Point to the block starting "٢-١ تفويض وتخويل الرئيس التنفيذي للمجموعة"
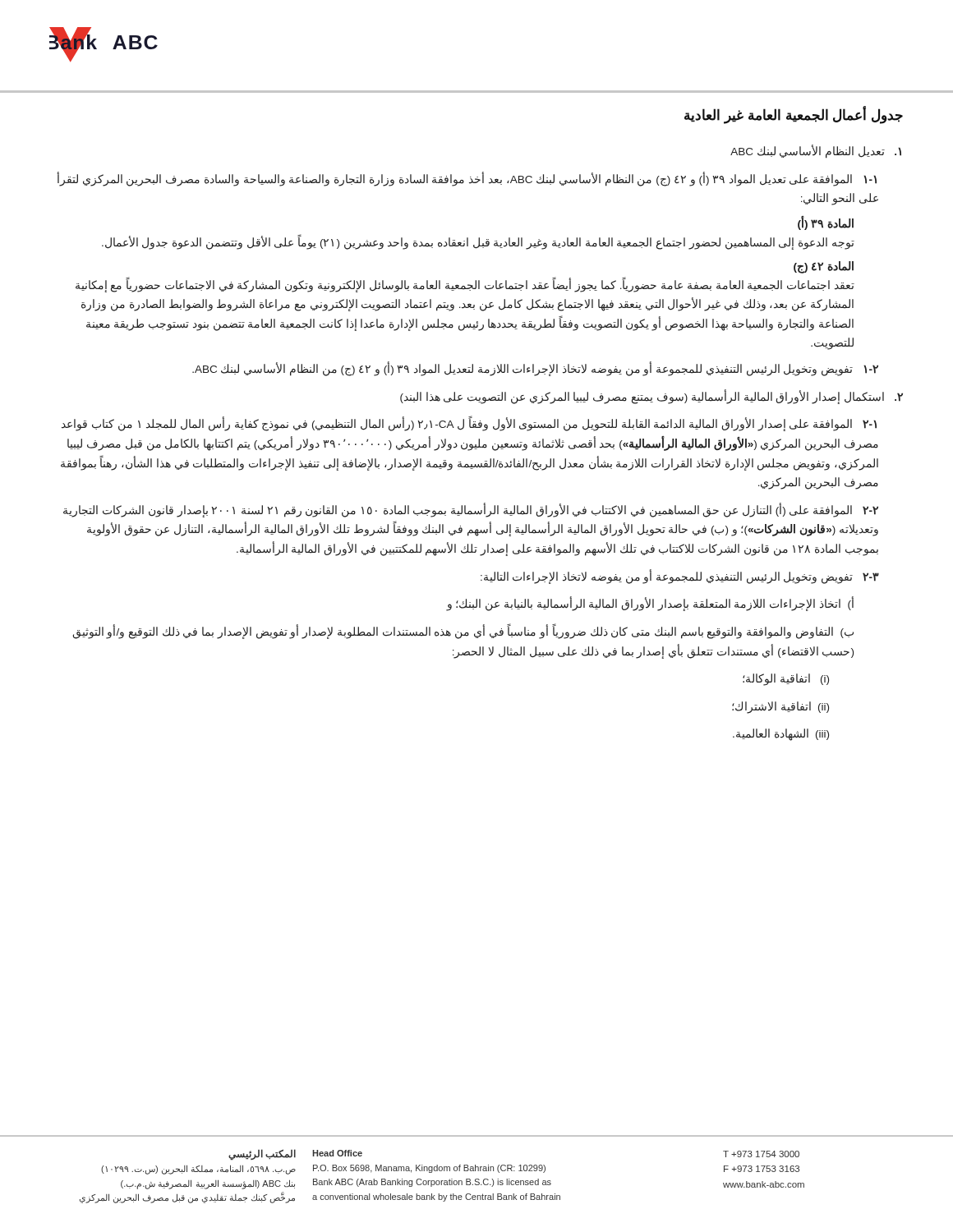This screenshot has height=1232, width=953. (x=535, y=369)
